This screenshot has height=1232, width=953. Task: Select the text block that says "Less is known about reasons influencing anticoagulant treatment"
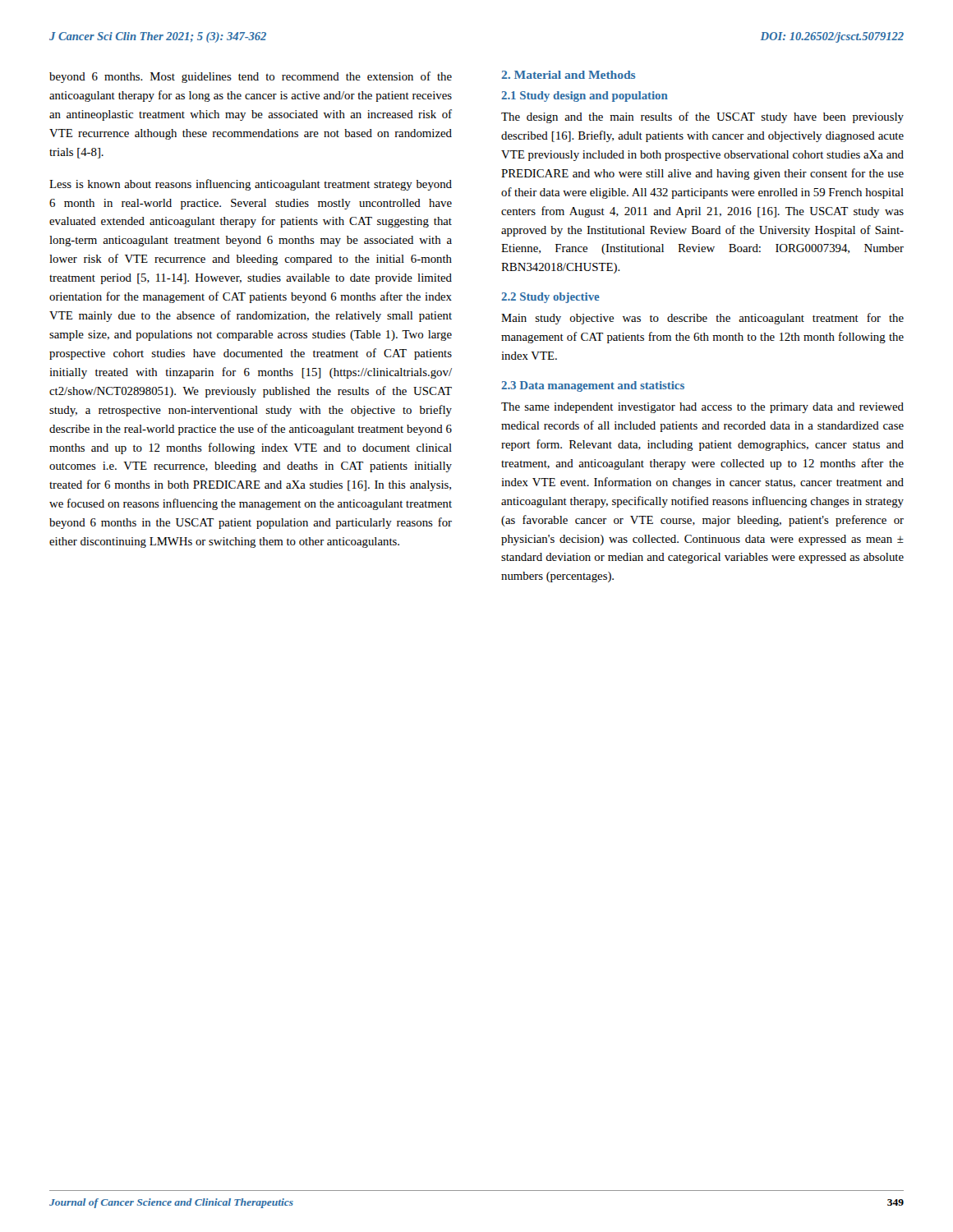[251, 363]
